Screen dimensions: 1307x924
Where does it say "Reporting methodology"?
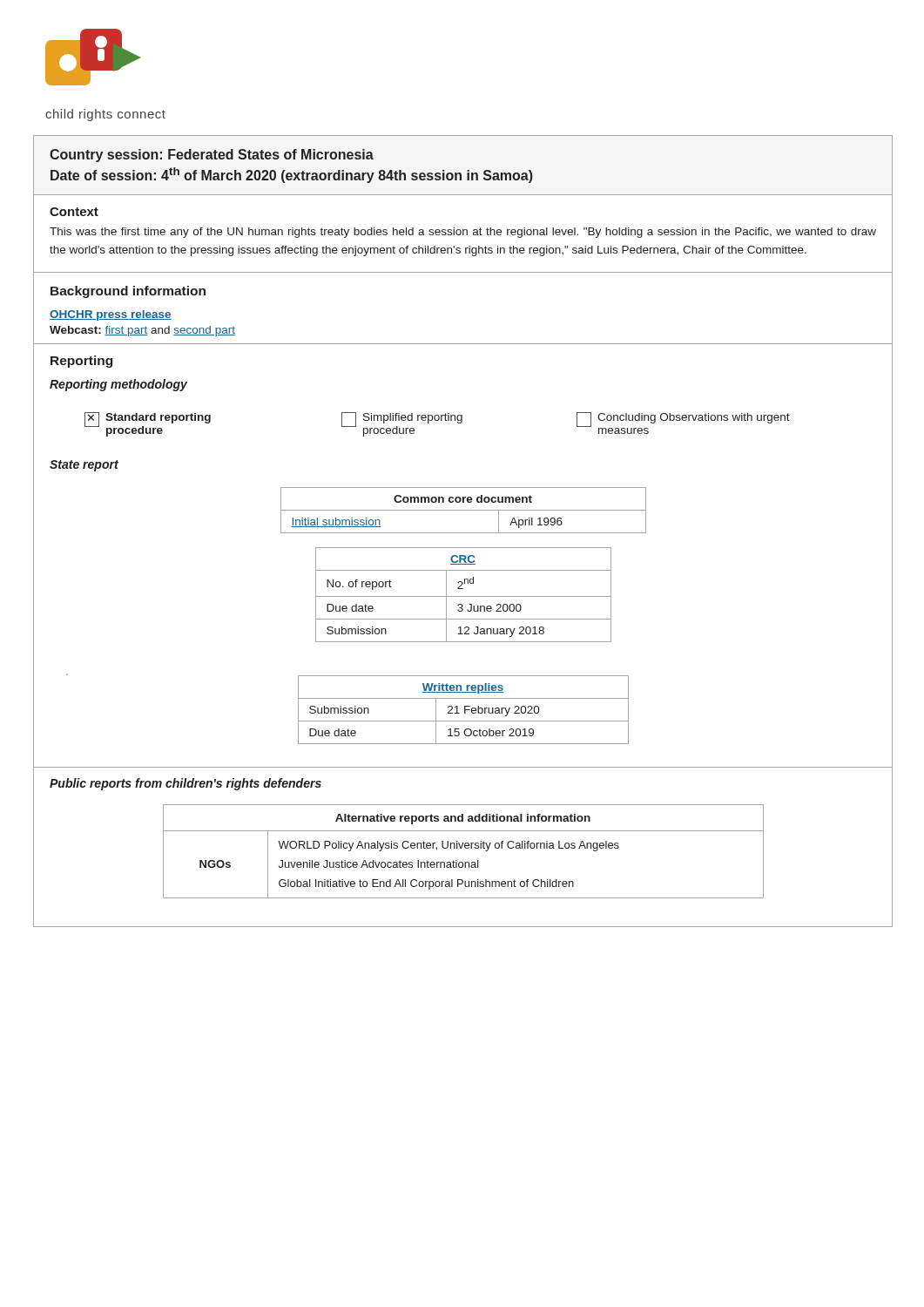(118, 384)
